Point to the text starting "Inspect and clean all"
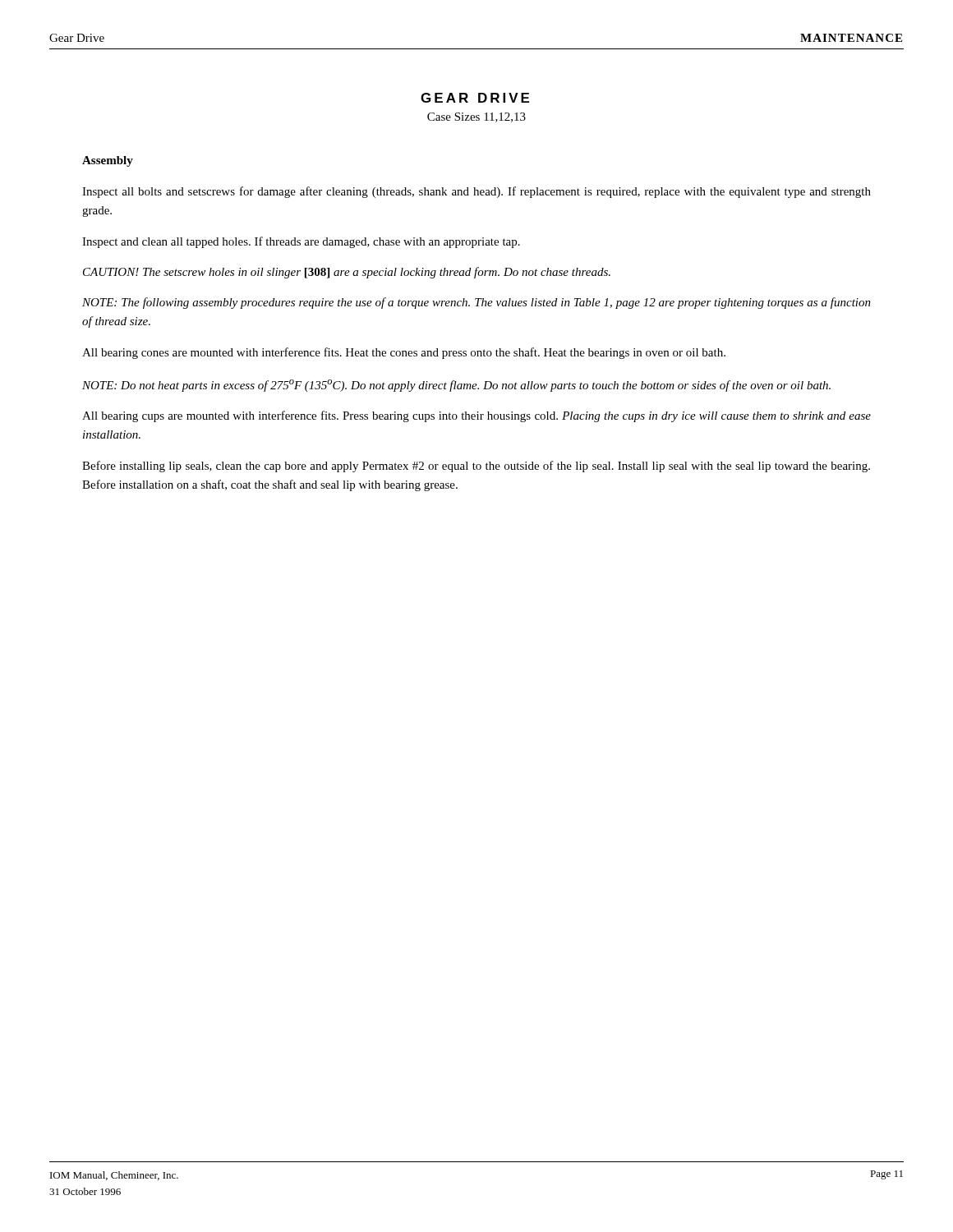Viewport: 953px width, 1232px height. (x=301, y=241)
